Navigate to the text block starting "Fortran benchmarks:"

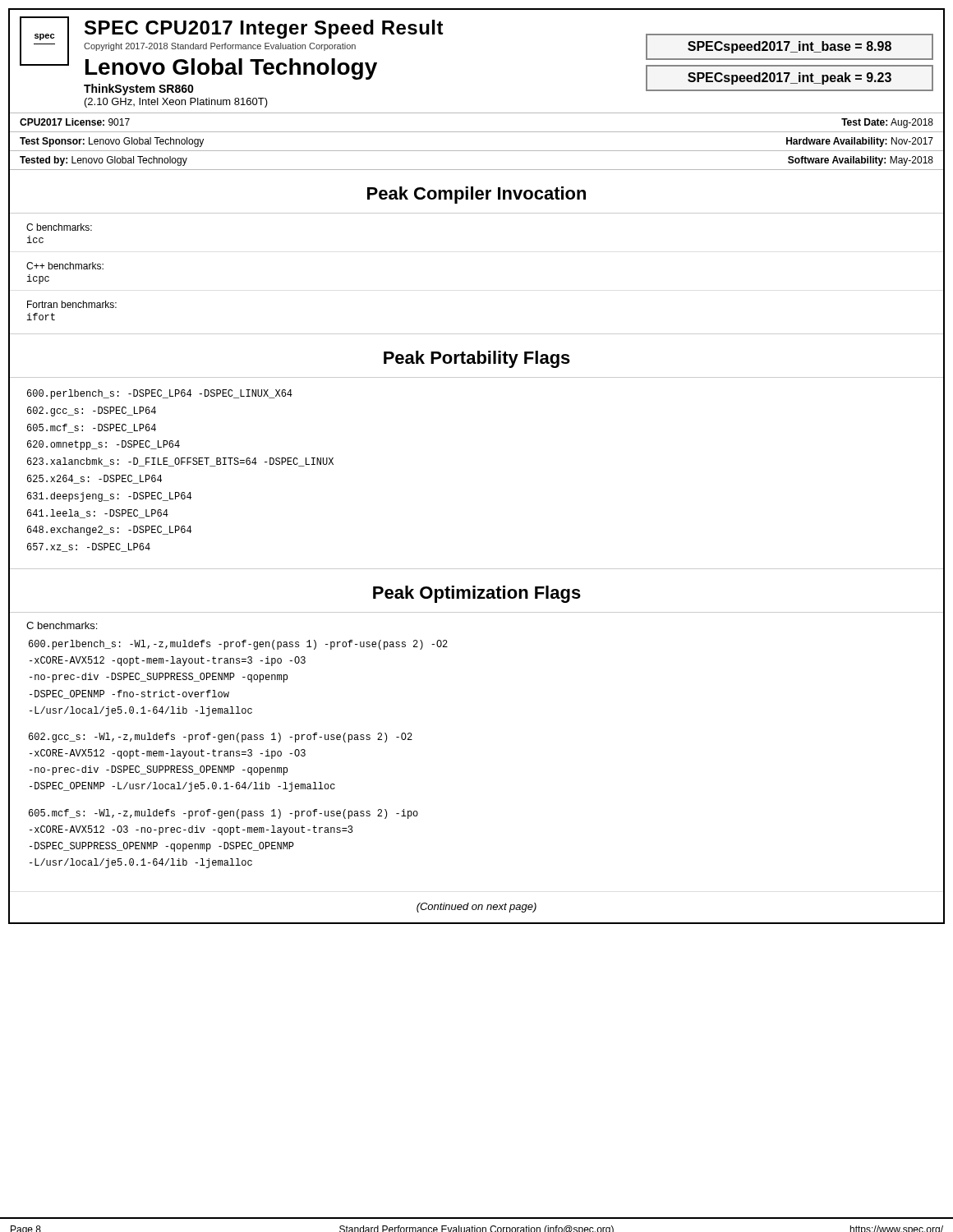[72, 305]
